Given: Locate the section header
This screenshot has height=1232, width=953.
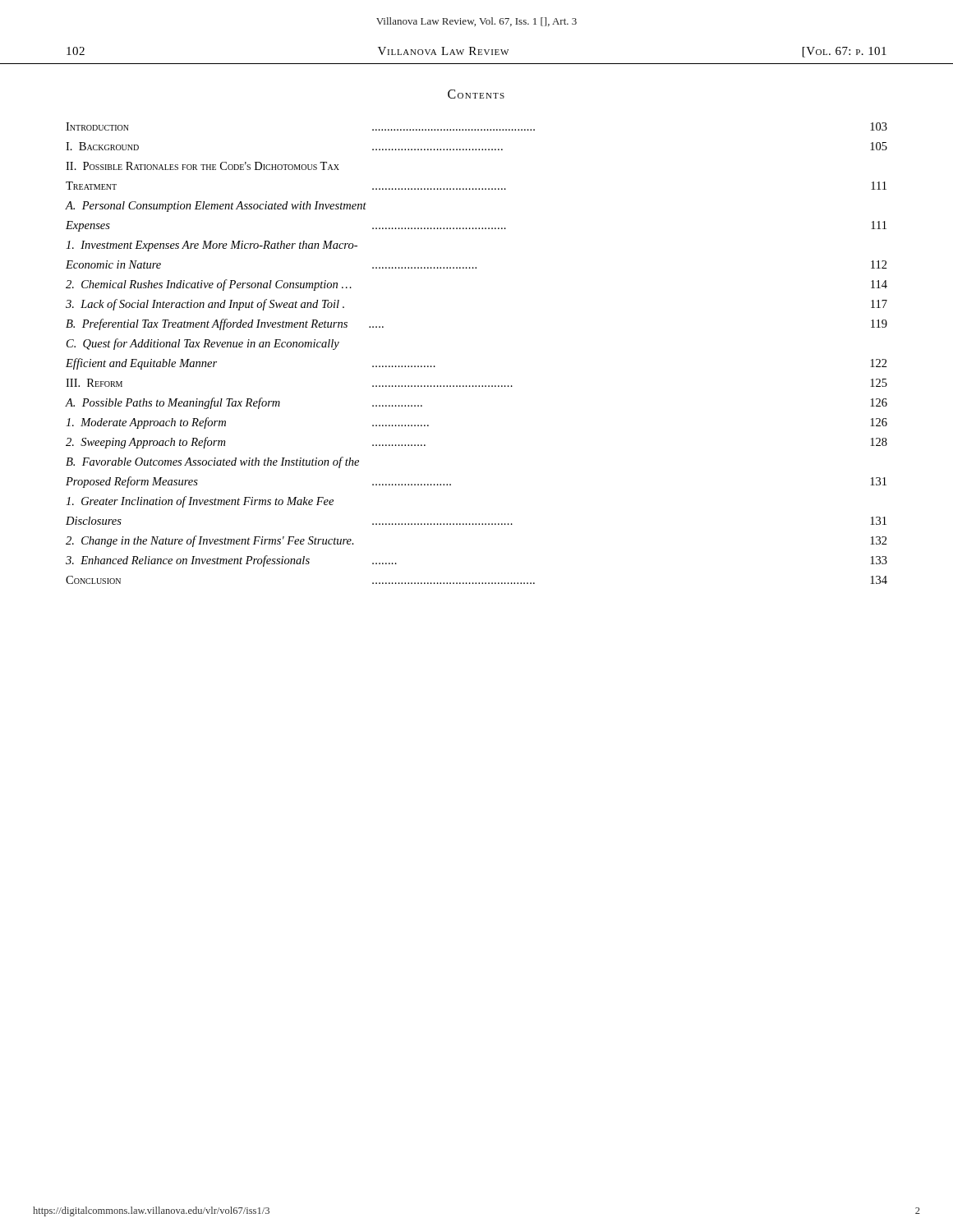Looking at the screenshot, I should (x=476, y=94).
